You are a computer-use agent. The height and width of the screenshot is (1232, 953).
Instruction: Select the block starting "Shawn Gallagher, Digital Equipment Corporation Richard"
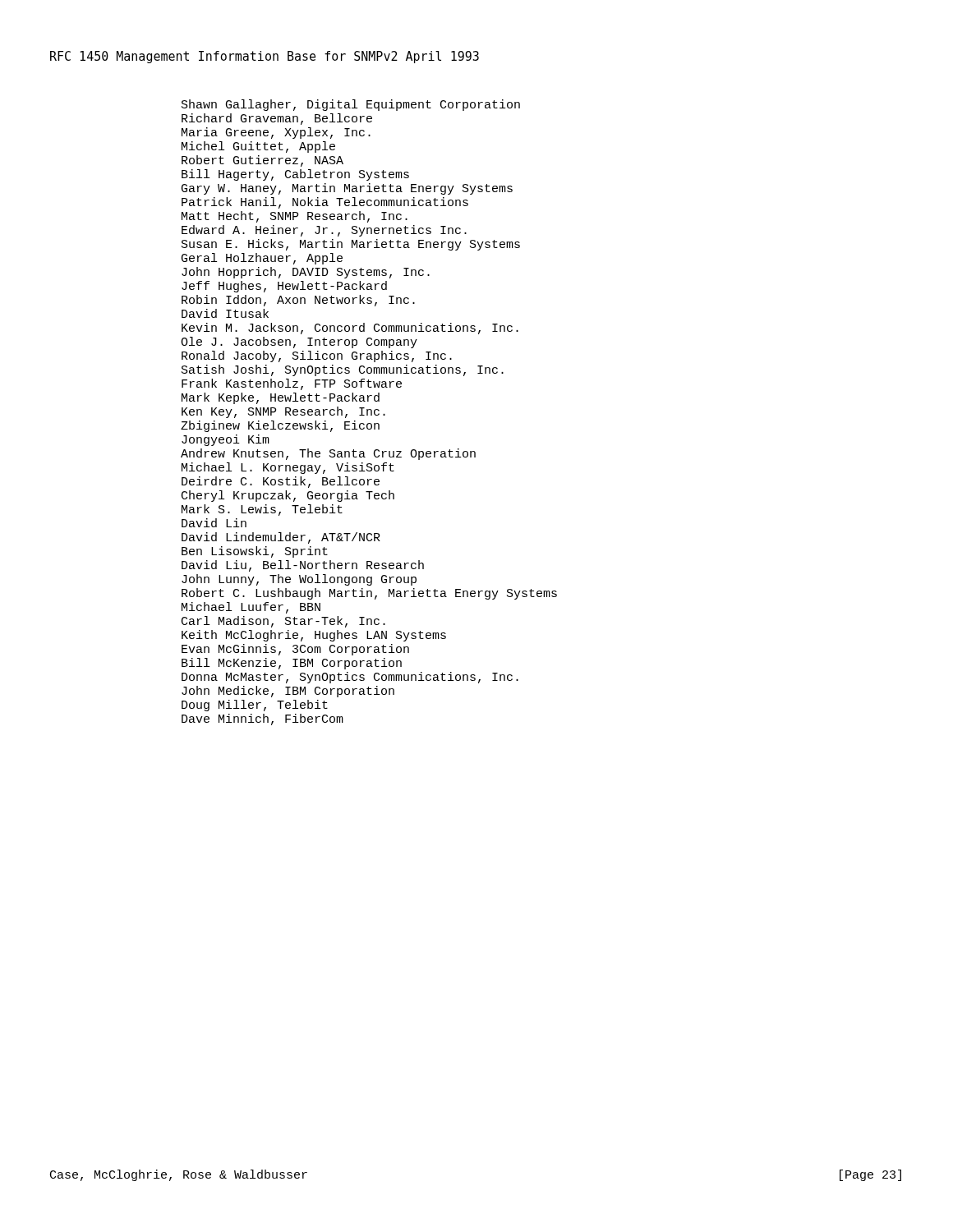click(x=351, y=105)
